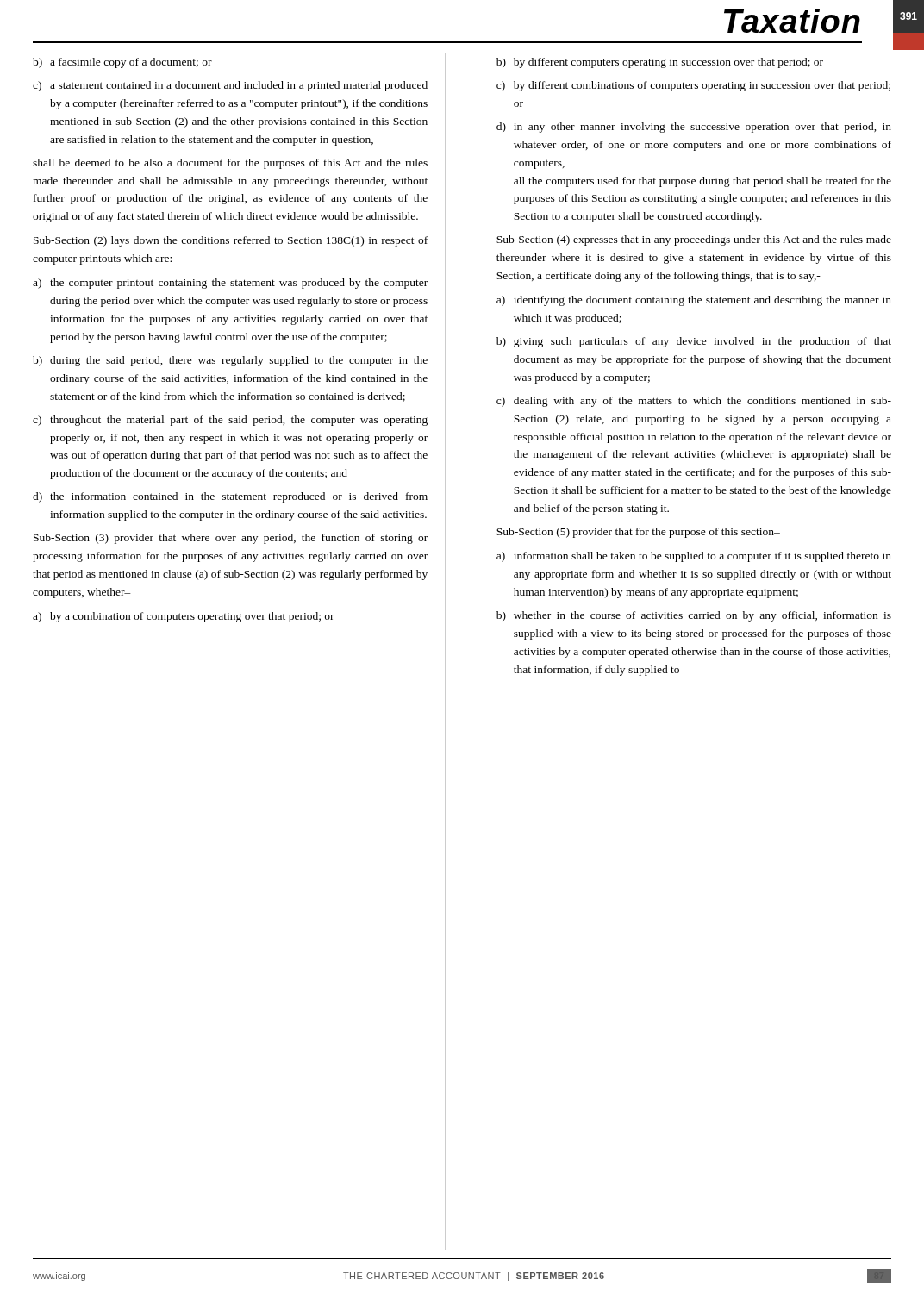Screen dimensions: 1293x924
Task: Point to the text starting "b) by different computers operating in succession over"
Action: (694, 62)
